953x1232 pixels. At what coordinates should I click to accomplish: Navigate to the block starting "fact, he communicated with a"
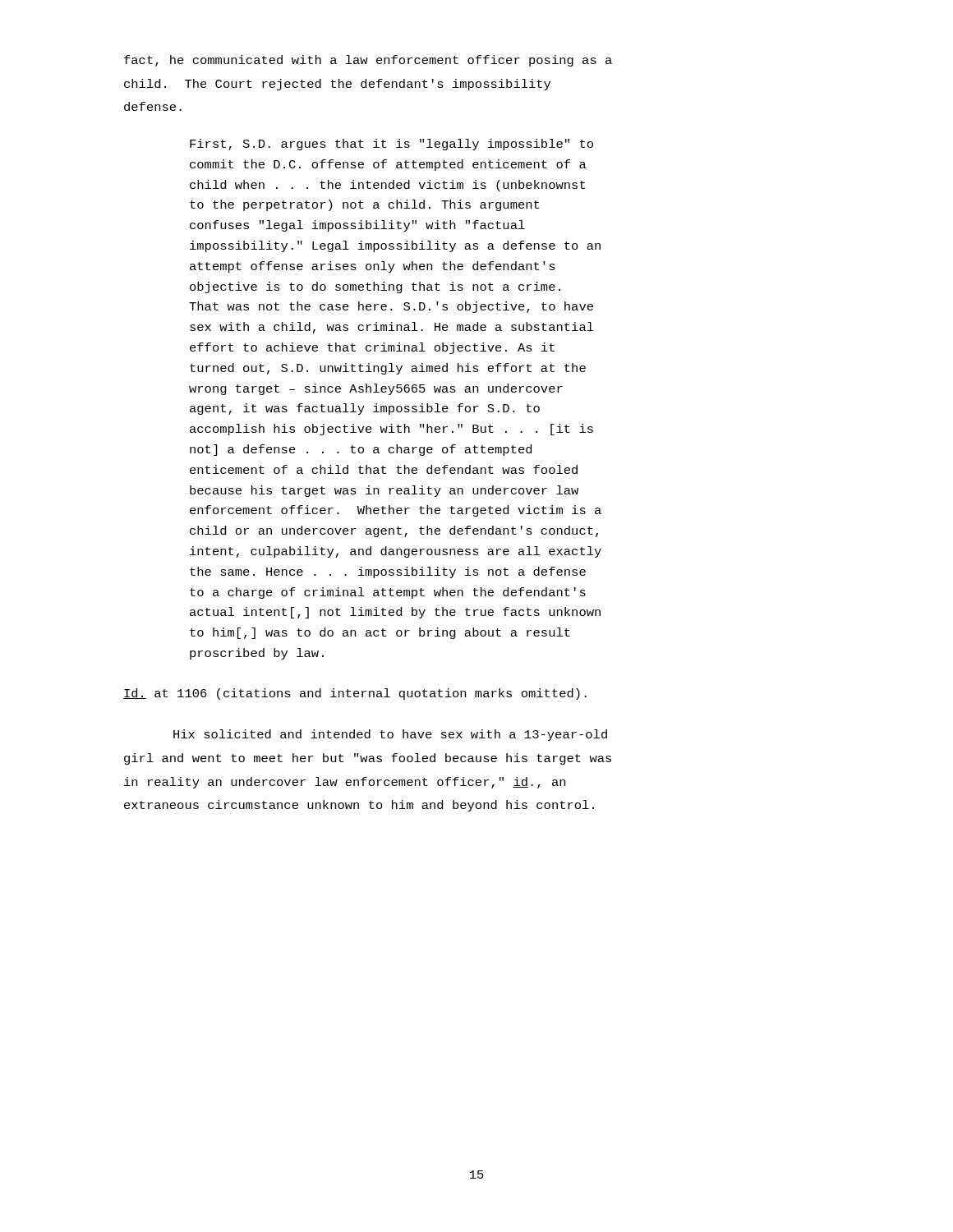point(368,84)
